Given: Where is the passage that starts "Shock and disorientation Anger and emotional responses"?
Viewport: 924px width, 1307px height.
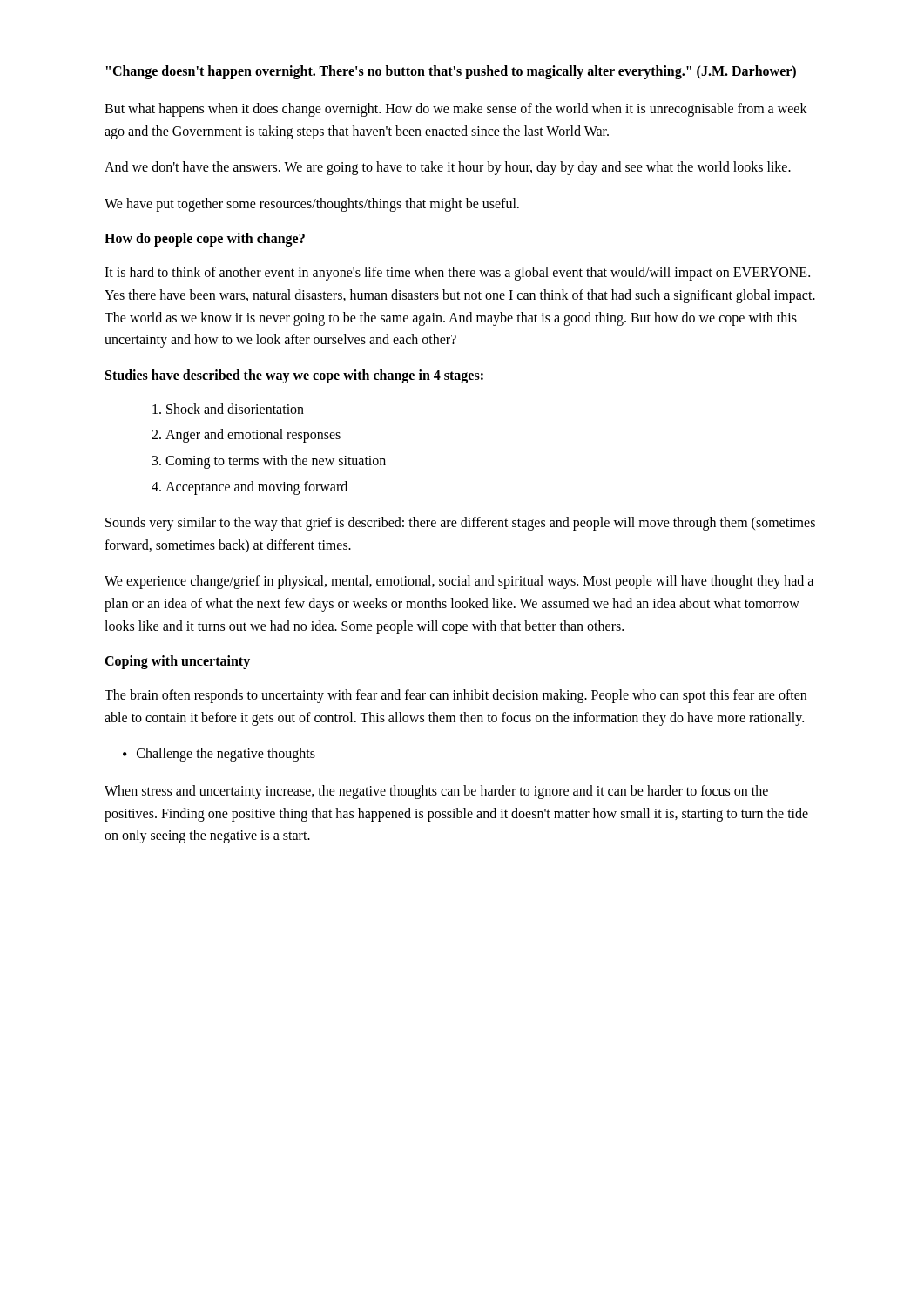Looking at the screenshot, I should [228, 409].
